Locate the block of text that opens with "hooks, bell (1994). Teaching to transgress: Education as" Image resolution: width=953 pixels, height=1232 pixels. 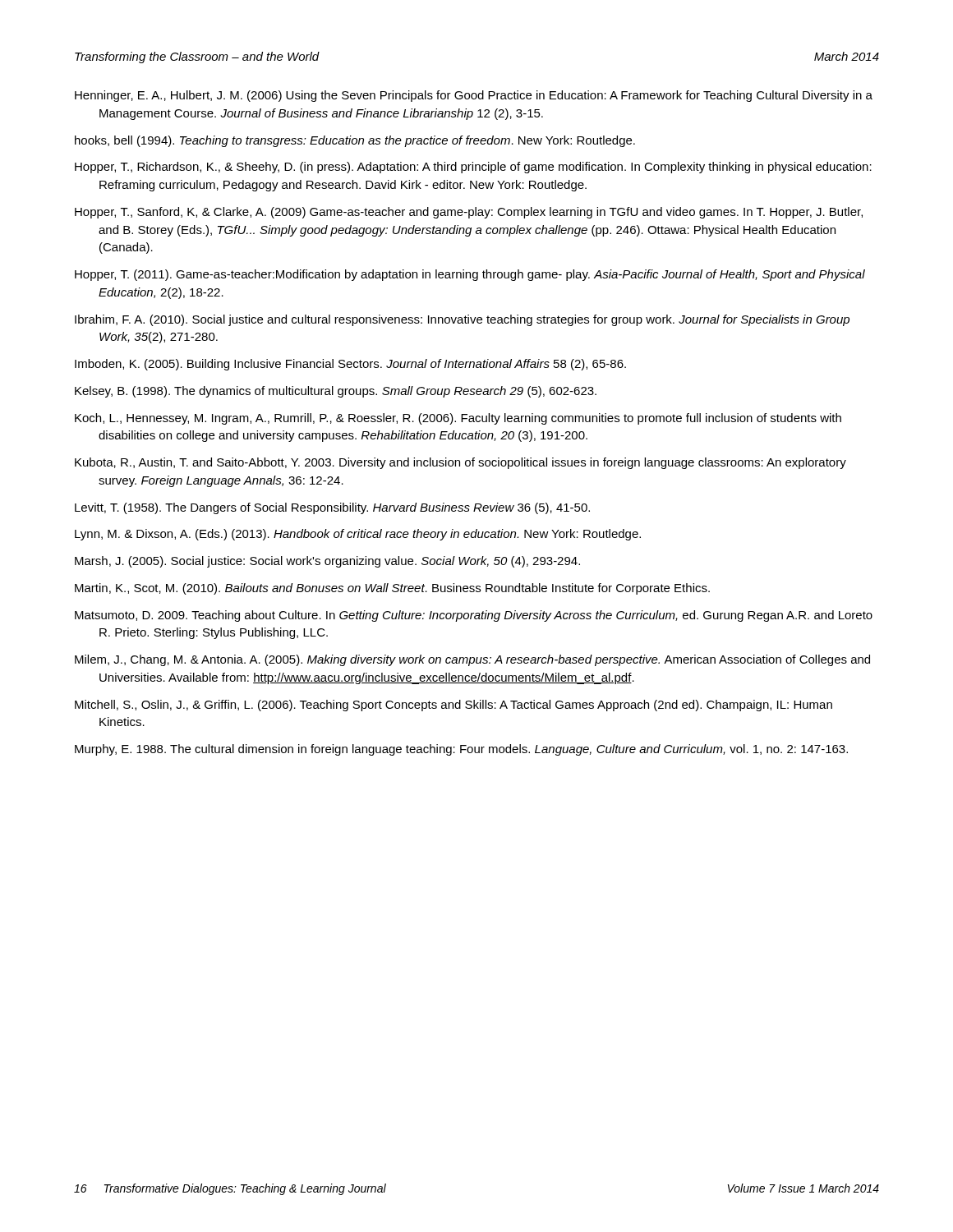click(355, 140)
